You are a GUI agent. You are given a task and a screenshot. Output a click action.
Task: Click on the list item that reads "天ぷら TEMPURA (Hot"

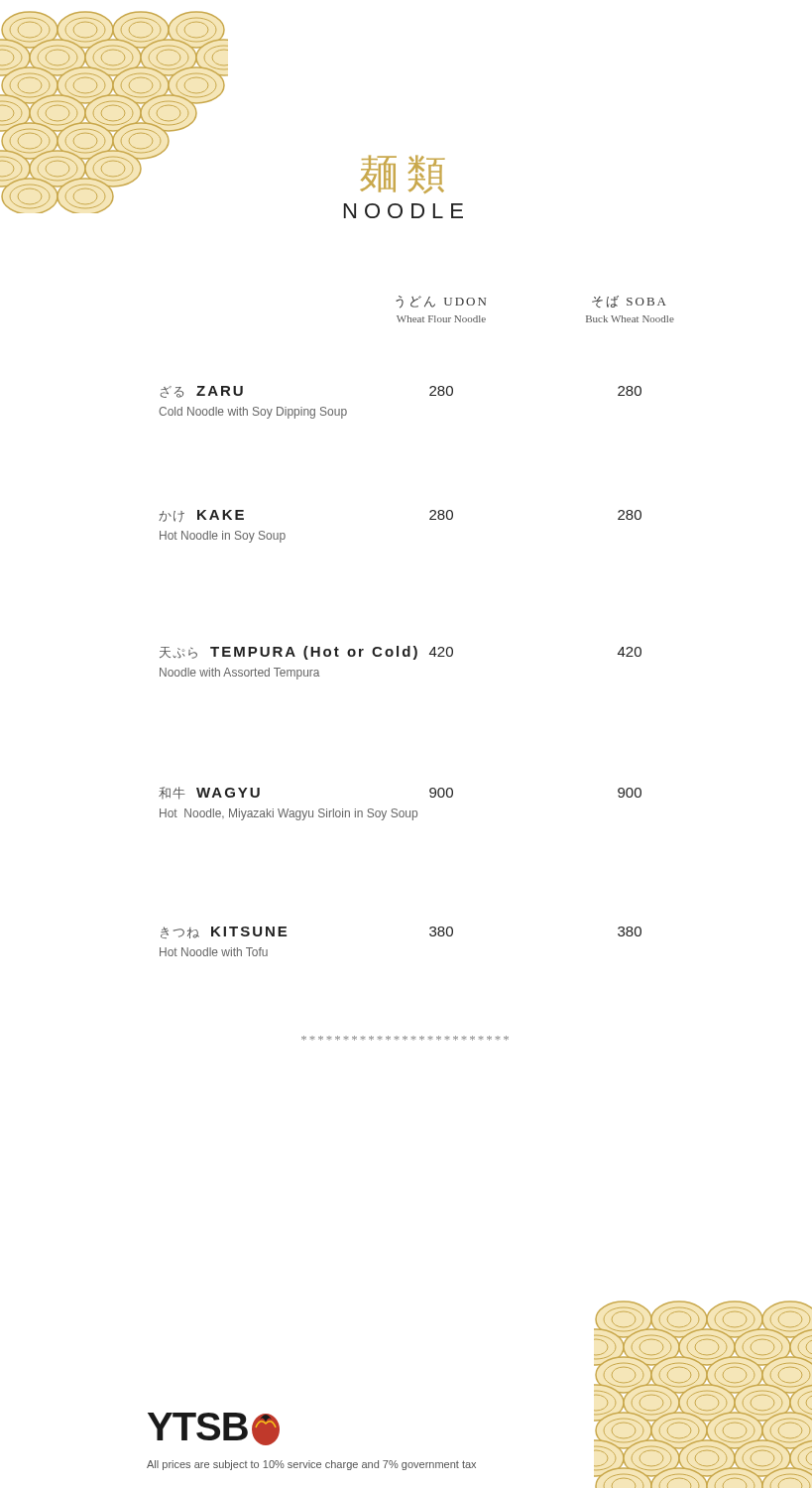click(x=456, y=661)
